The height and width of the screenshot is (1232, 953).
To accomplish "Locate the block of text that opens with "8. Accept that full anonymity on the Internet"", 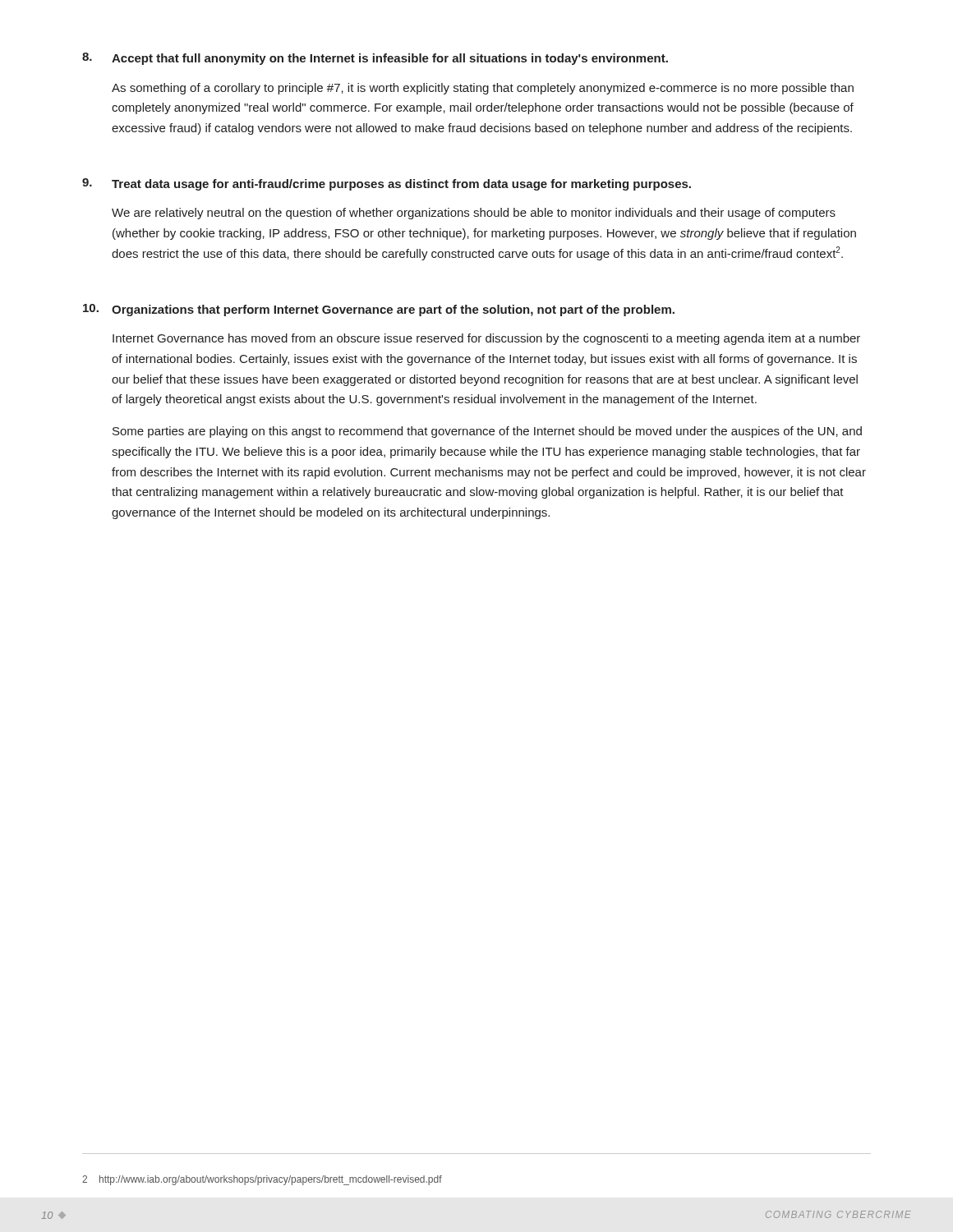I will (x=476, y=100).
